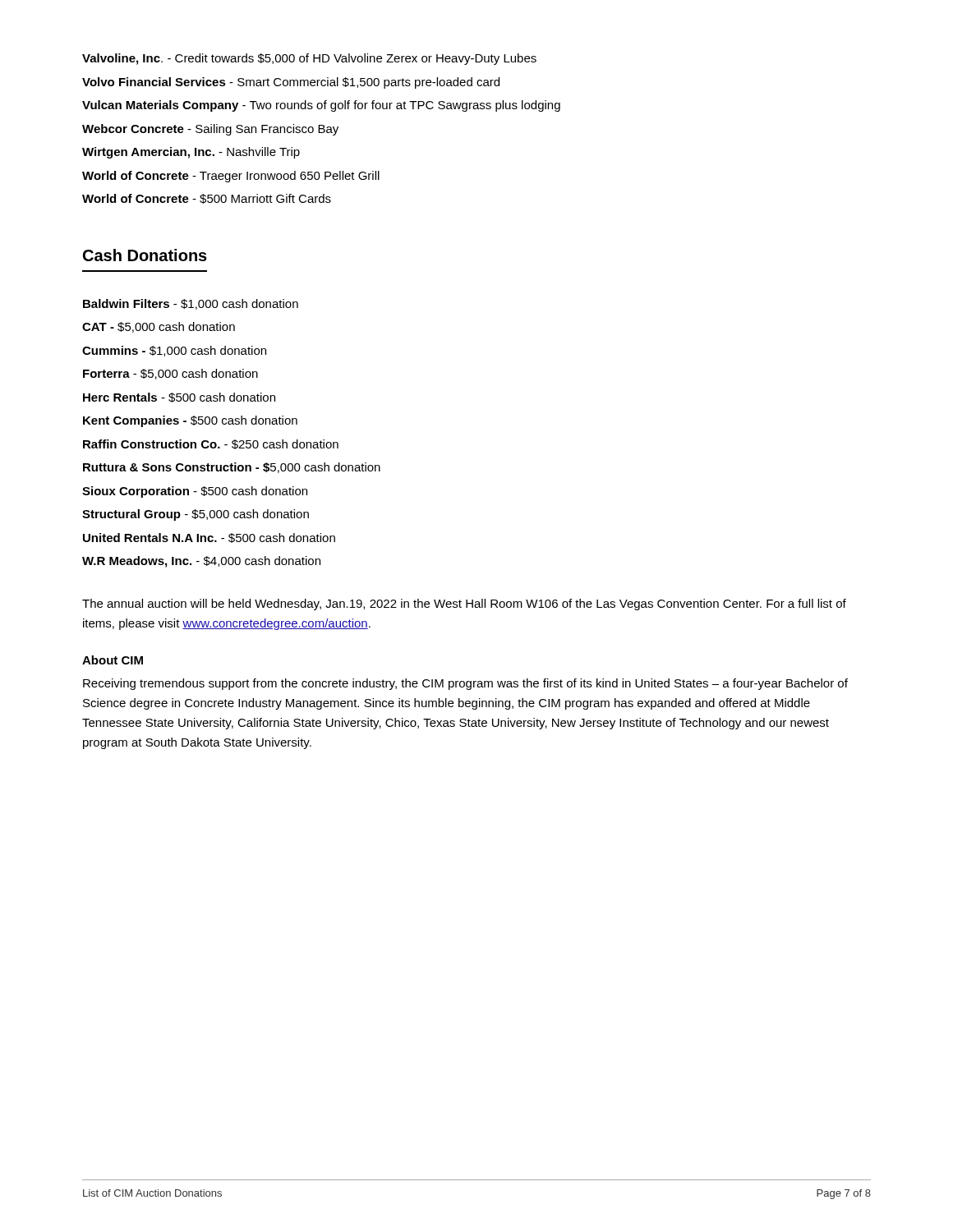This screenshot has height=1232, width=953.
Task: Select the text block starting "Webcor Concrete - Sailing San Francisco"
Action: point(210,128)
